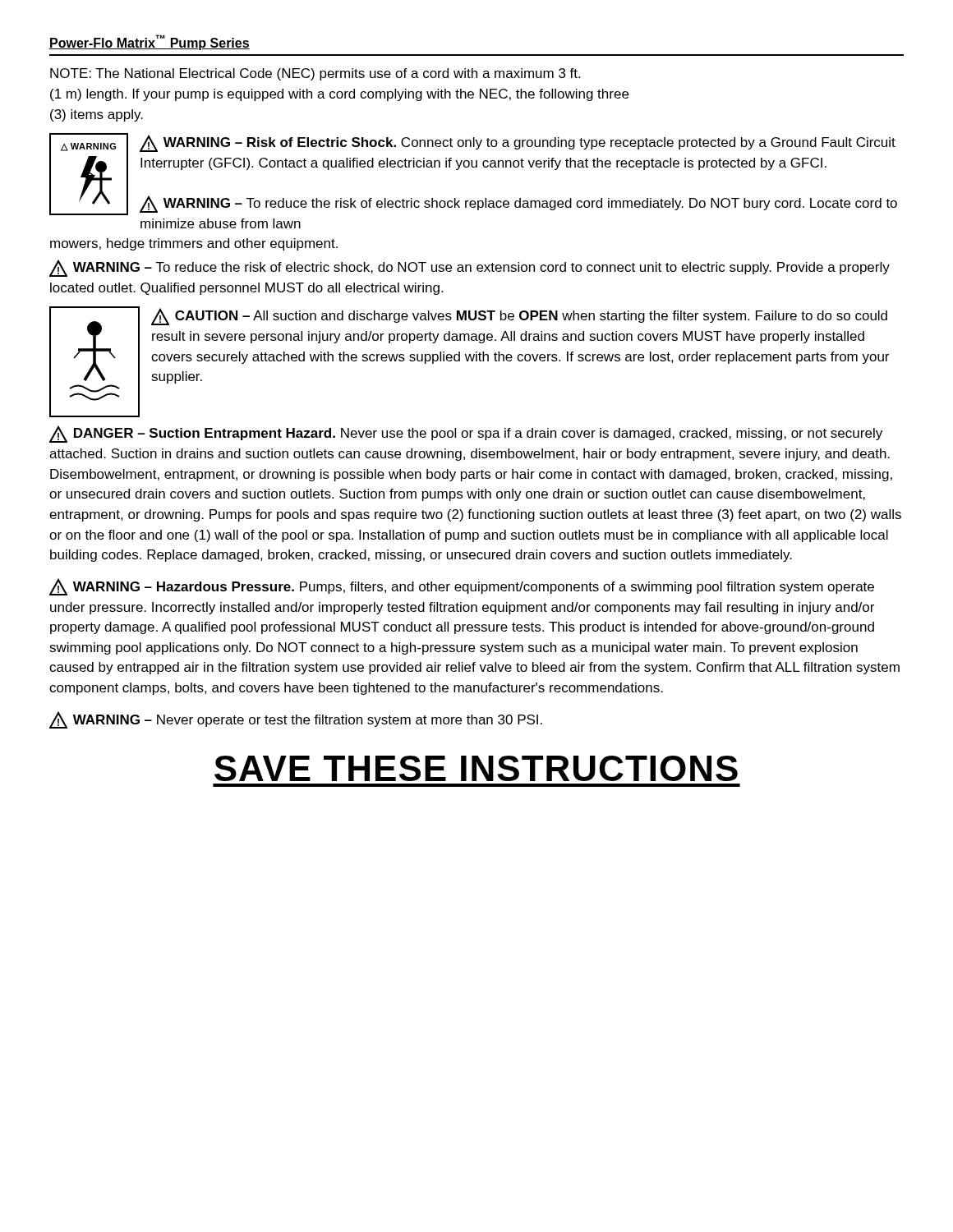Screen dimensions: 1232x953
Task: Click on the text block starting "NOTE: The National Electrical Code (NEC) permits use"
Action: coord(339,94)
